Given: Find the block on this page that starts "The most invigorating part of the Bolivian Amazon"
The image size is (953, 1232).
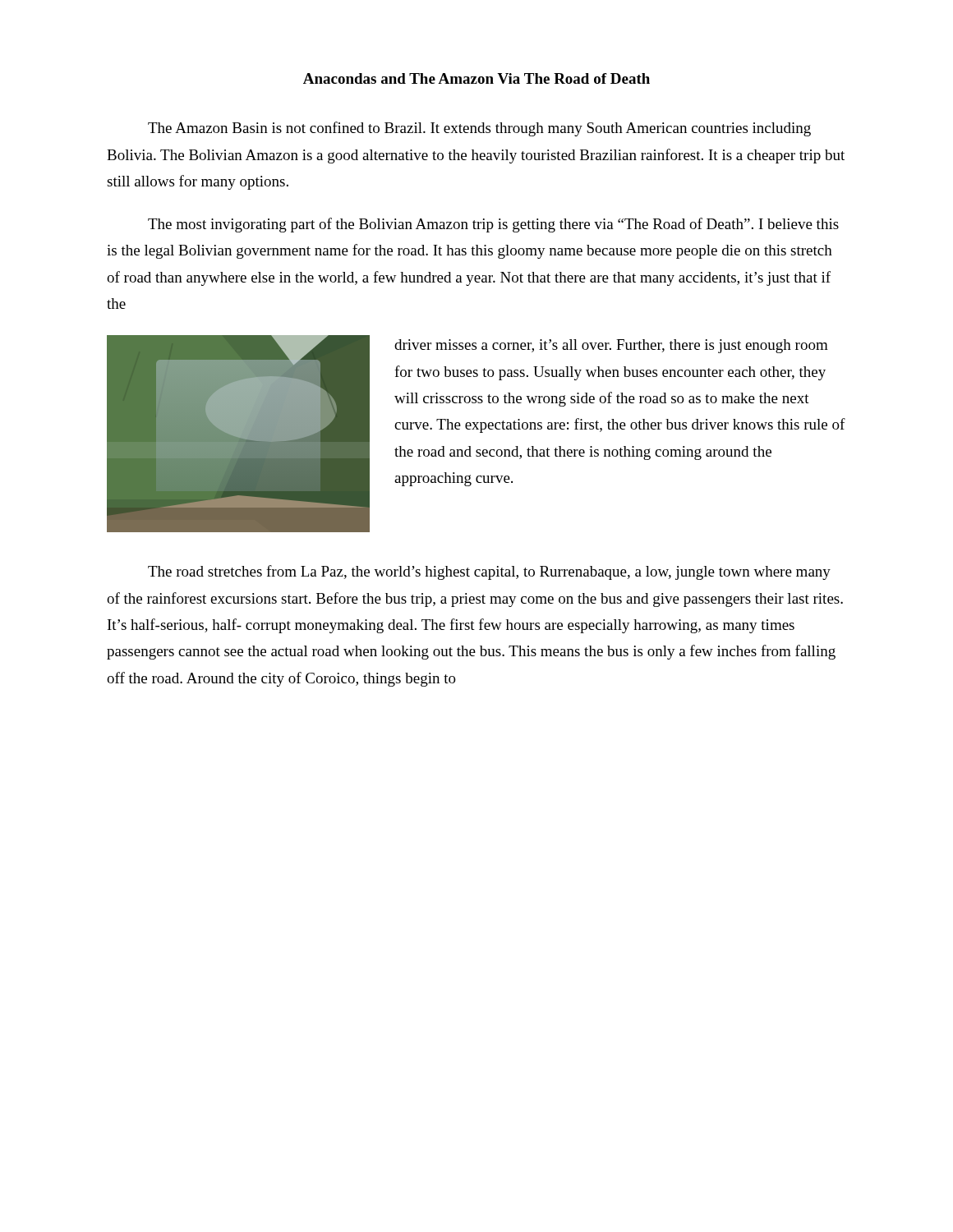Looking at the screenshot, I should click(x=473, y=264).
